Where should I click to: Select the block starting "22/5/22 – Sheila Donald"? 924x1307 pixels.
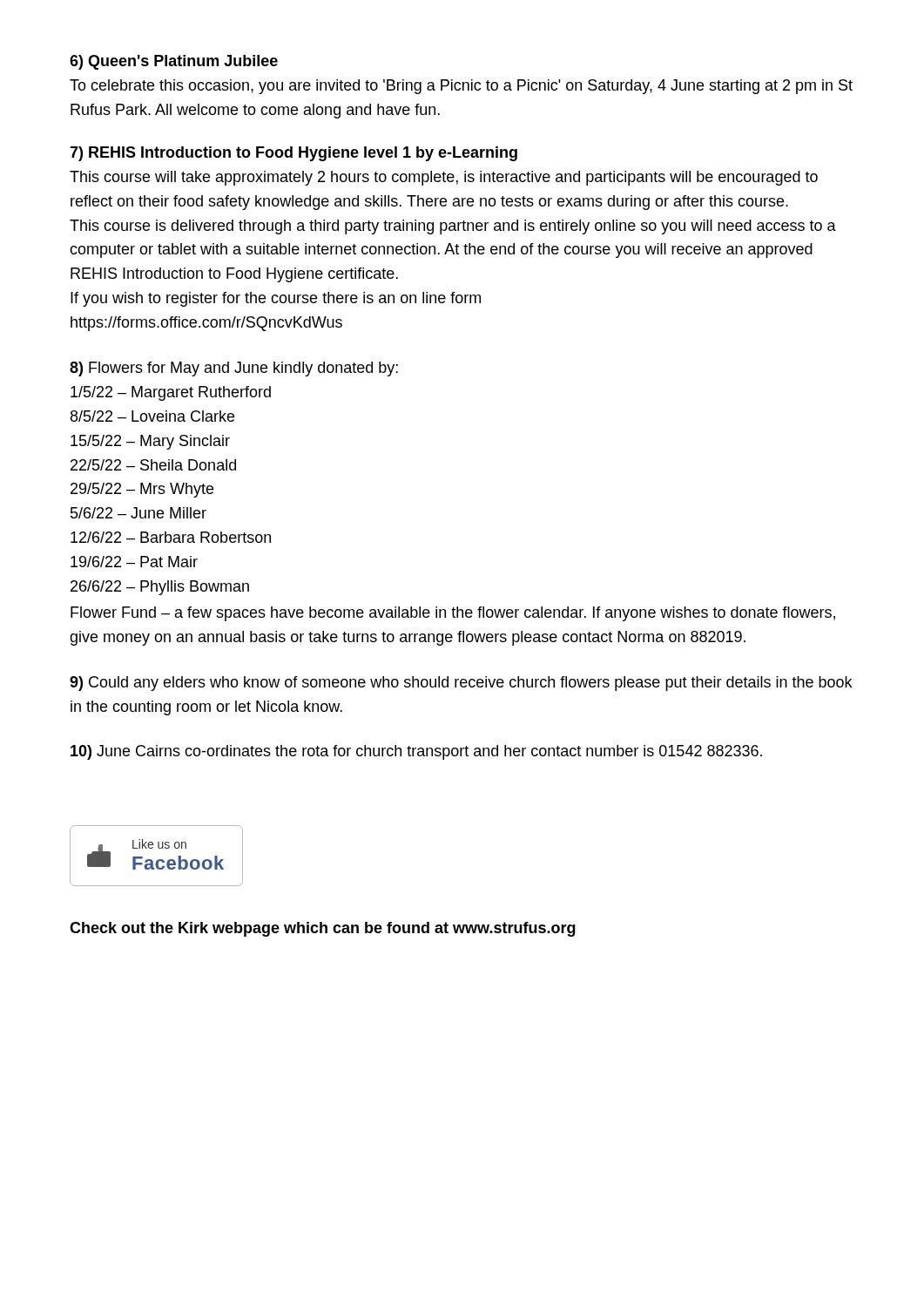[153, 465]
